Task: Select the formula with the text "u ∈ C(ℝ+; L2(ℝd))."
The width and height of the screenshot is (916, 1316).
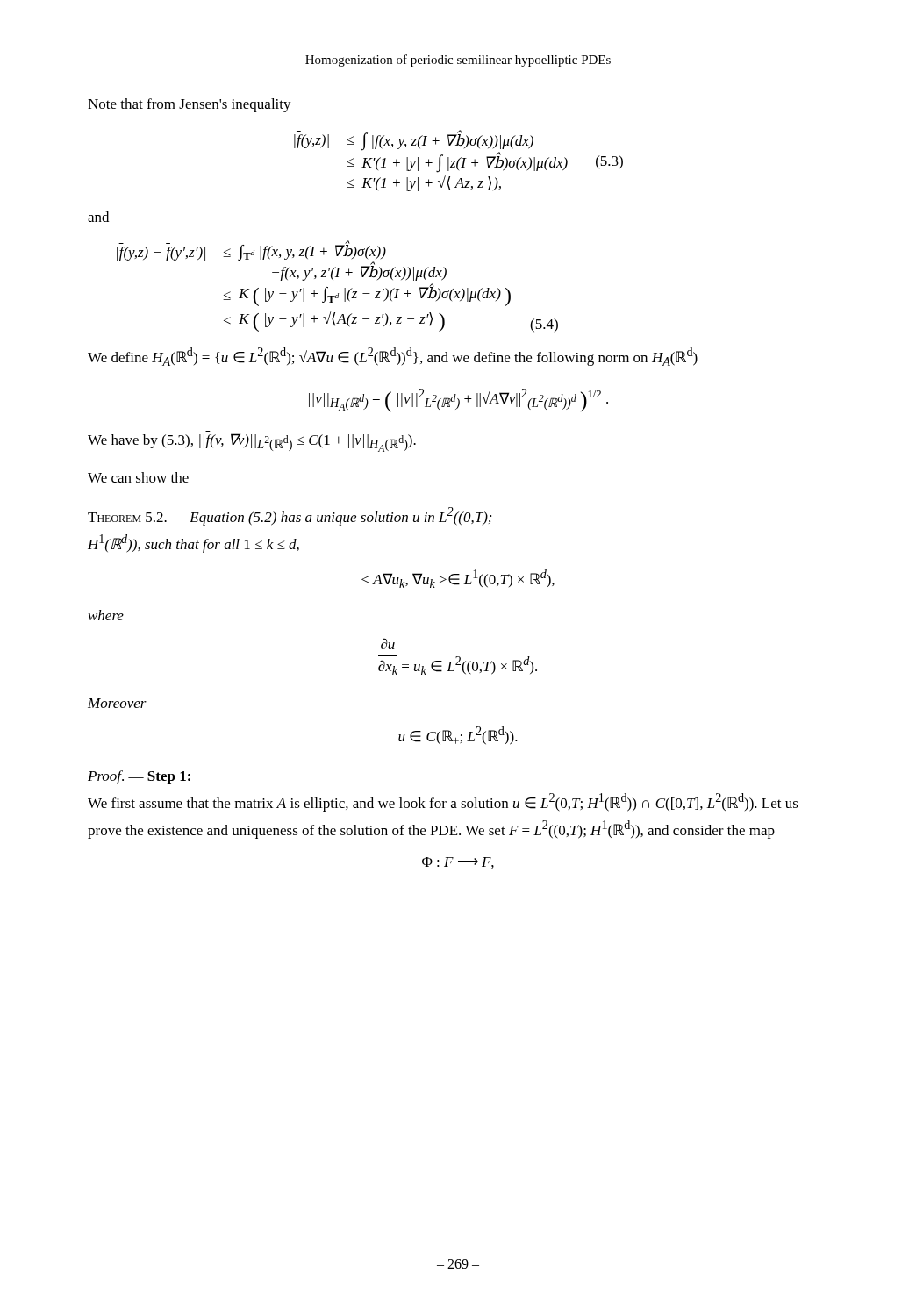Action: [x=458, y=736]
